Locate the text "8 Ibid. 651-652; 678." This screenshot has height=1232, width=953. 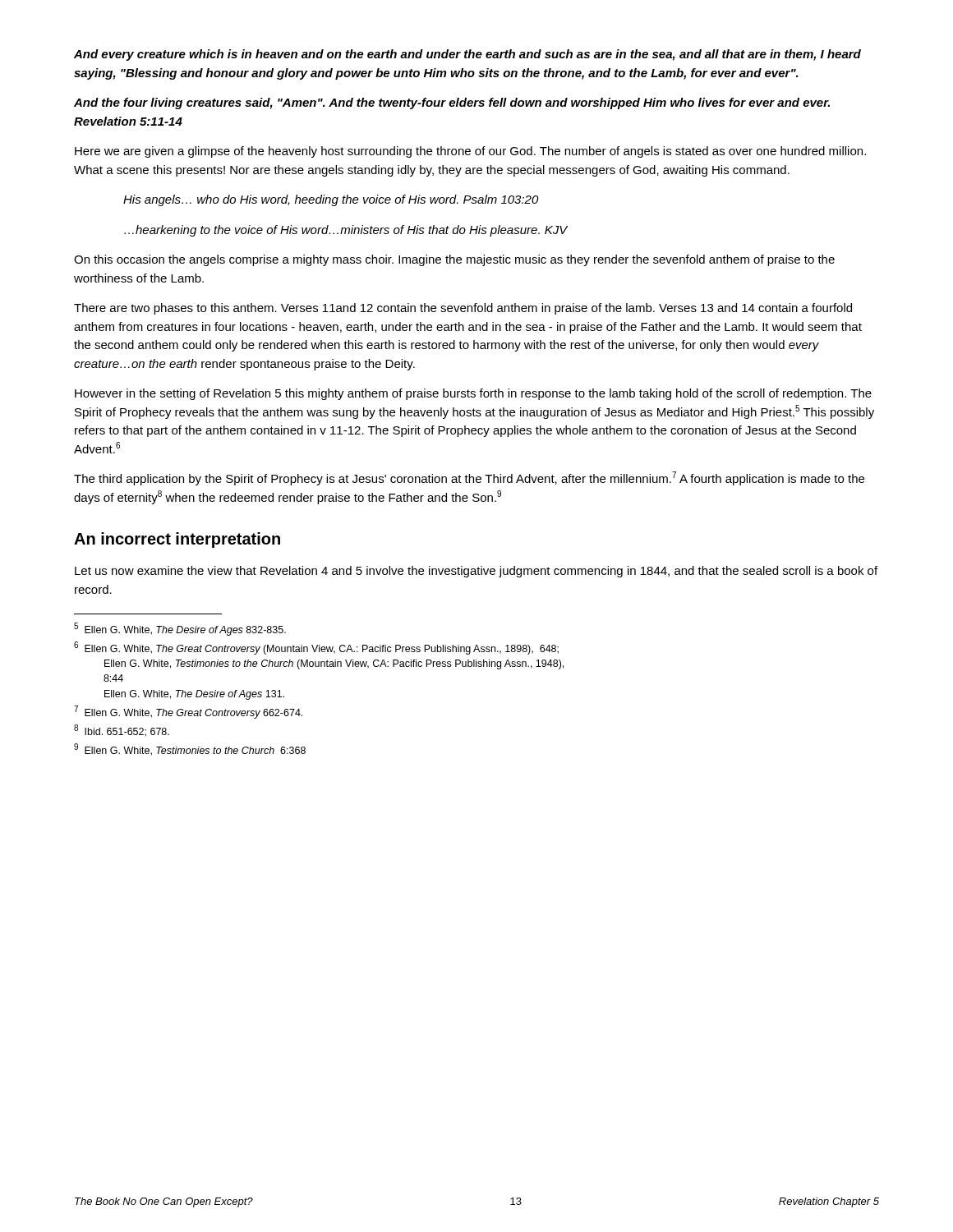122,731
